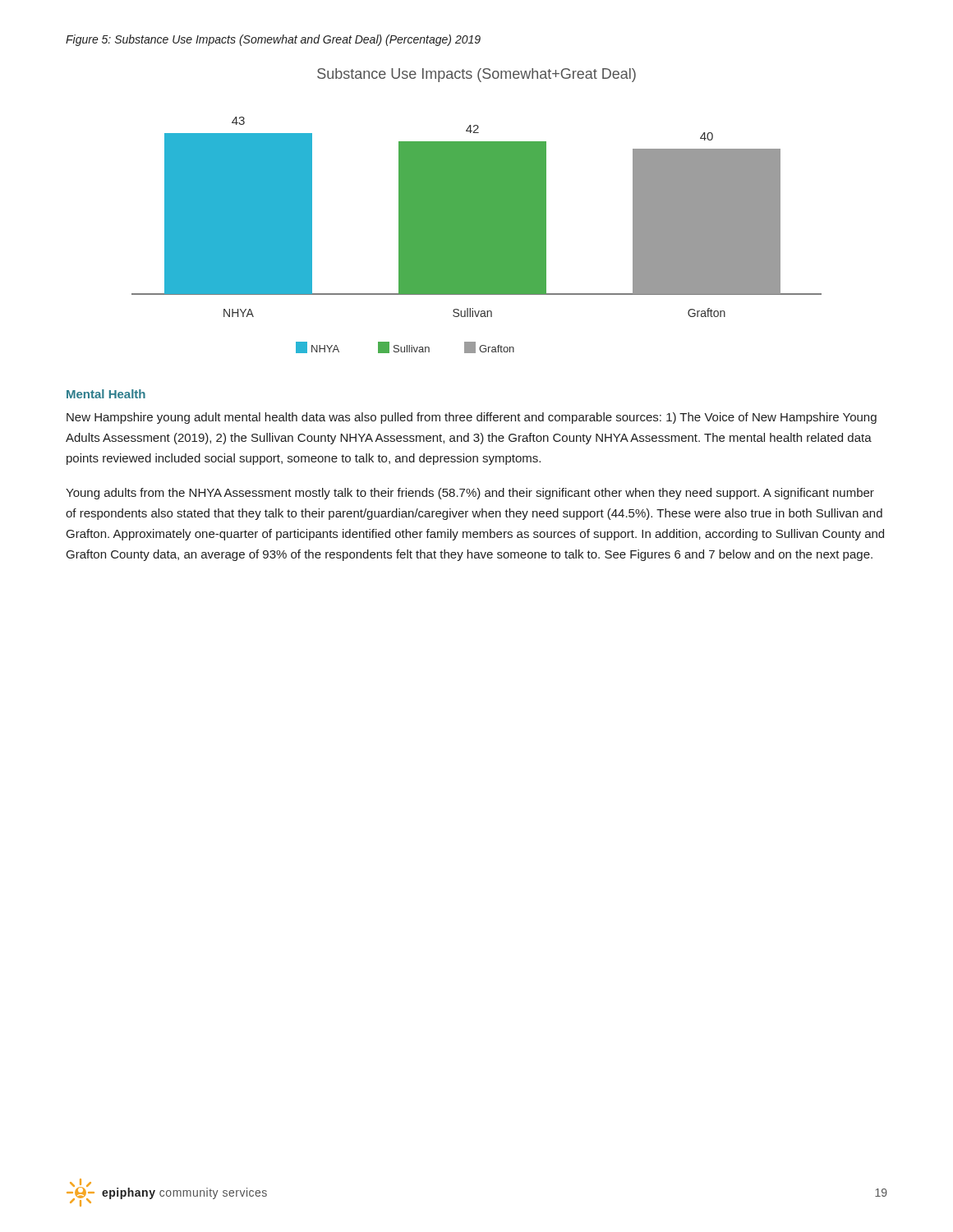Locate the text block starting "Mental Health"
Image resolution: width=953 pixels, height=1232 pixels.
pos(106,394)
